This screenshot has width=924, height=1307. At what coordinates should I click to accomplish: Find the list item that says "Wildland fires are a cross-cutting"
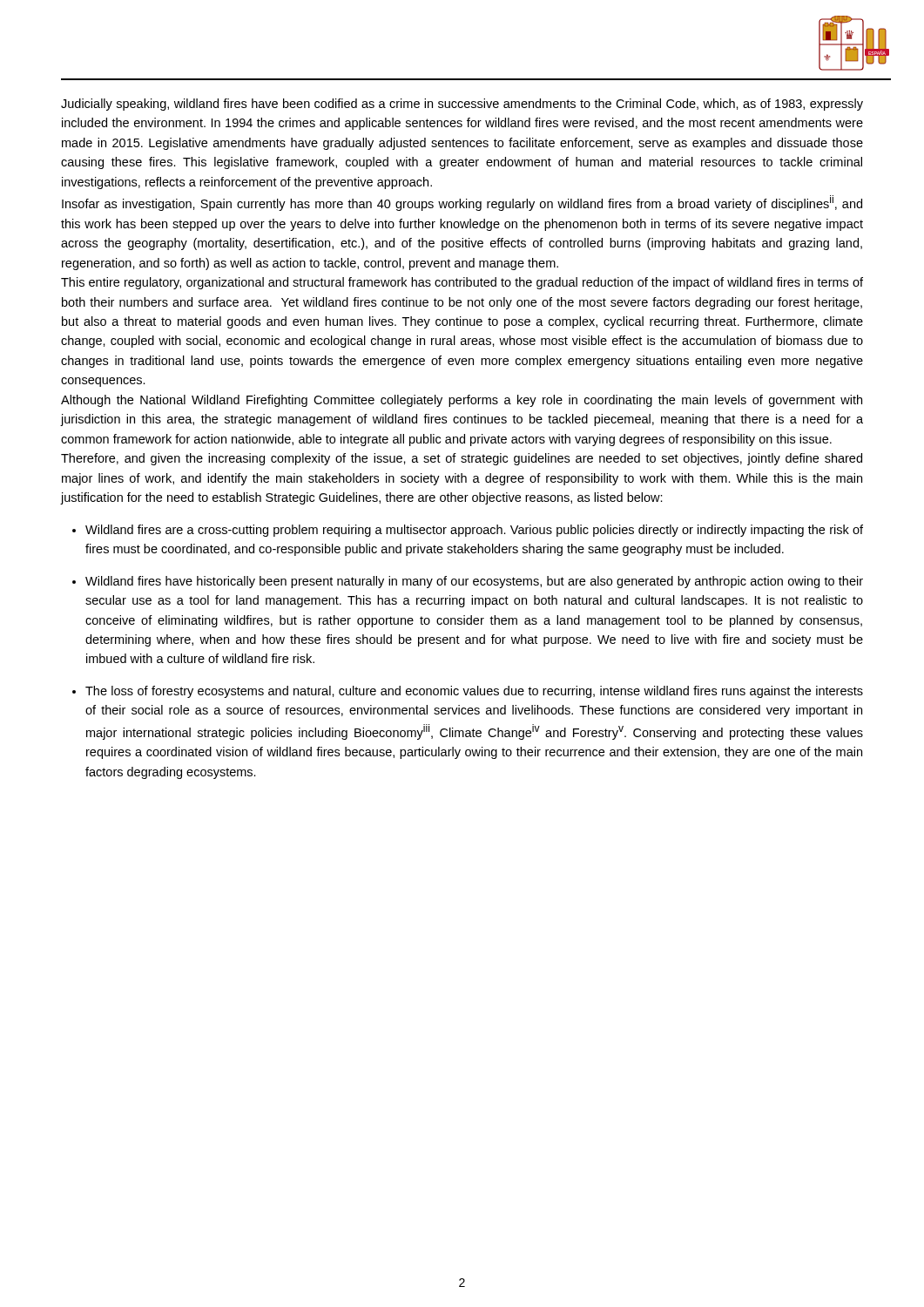[474, 539]
